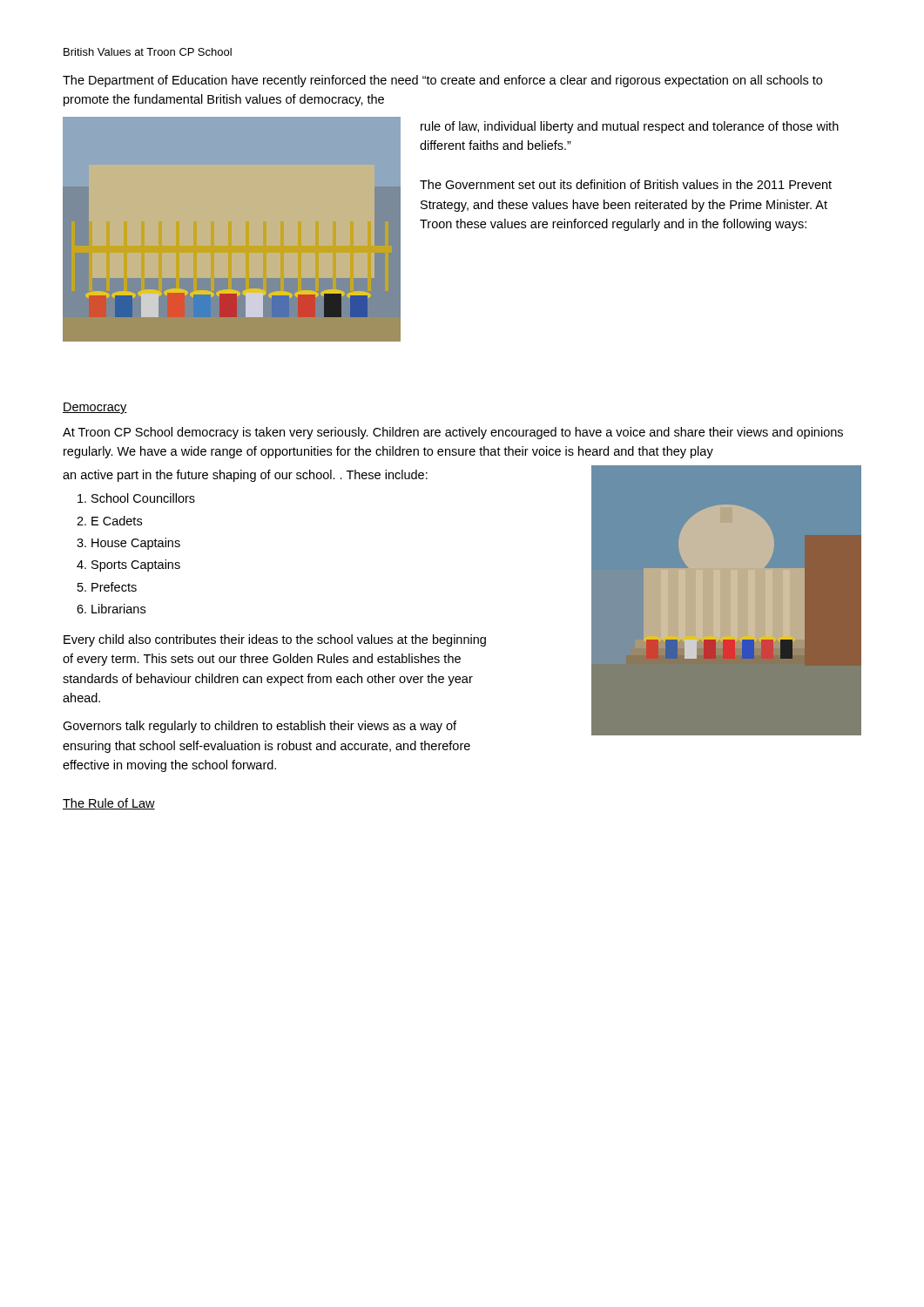Where is the passage that starts "The Department of Education"?
Image resolution: width=924 pixels, height=1307 pixels.
pyautogui.click(x=443, y=90)
